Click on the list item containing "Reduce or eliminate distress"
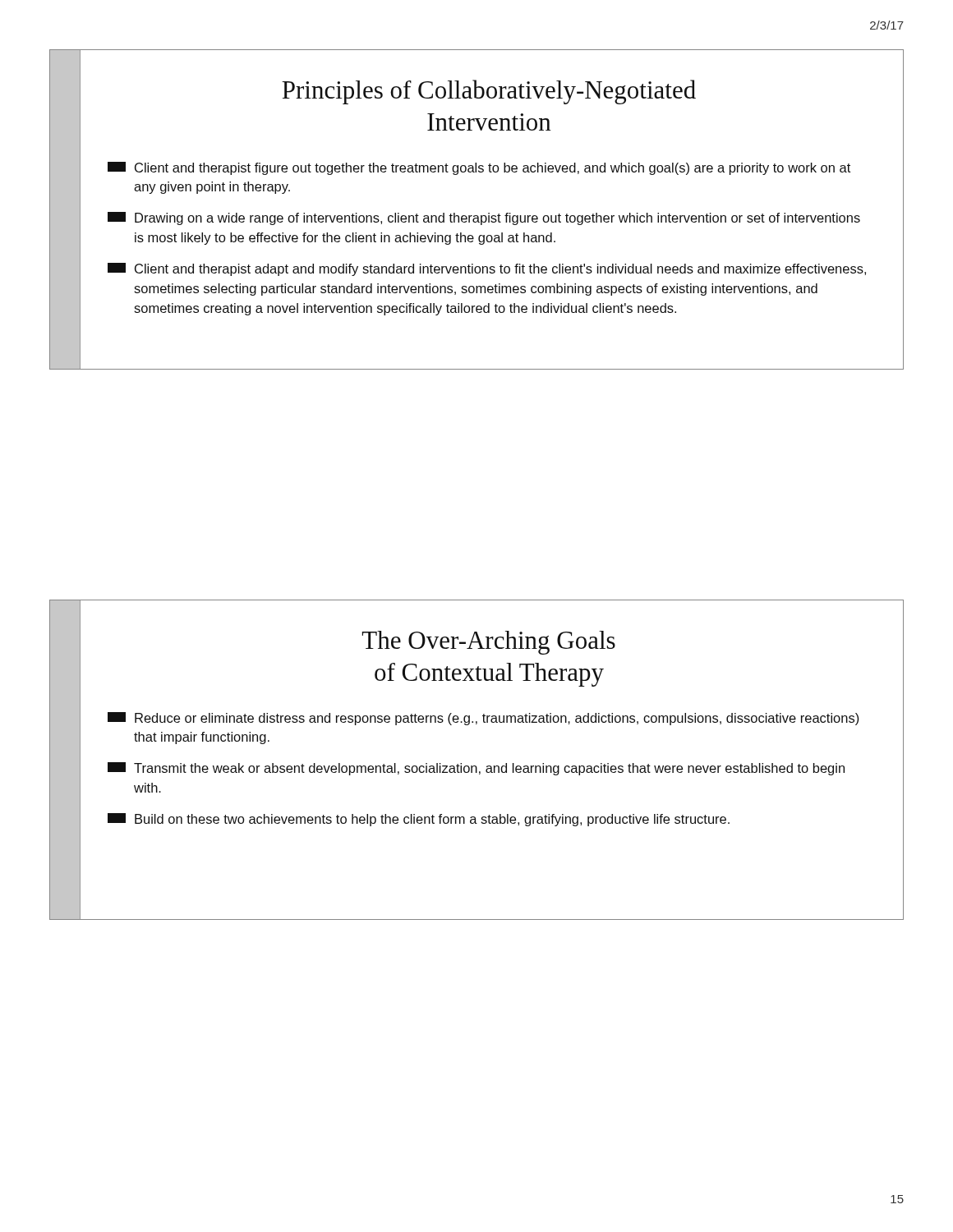Viewport: 953px width, 1232px height. tap(489, 728)
